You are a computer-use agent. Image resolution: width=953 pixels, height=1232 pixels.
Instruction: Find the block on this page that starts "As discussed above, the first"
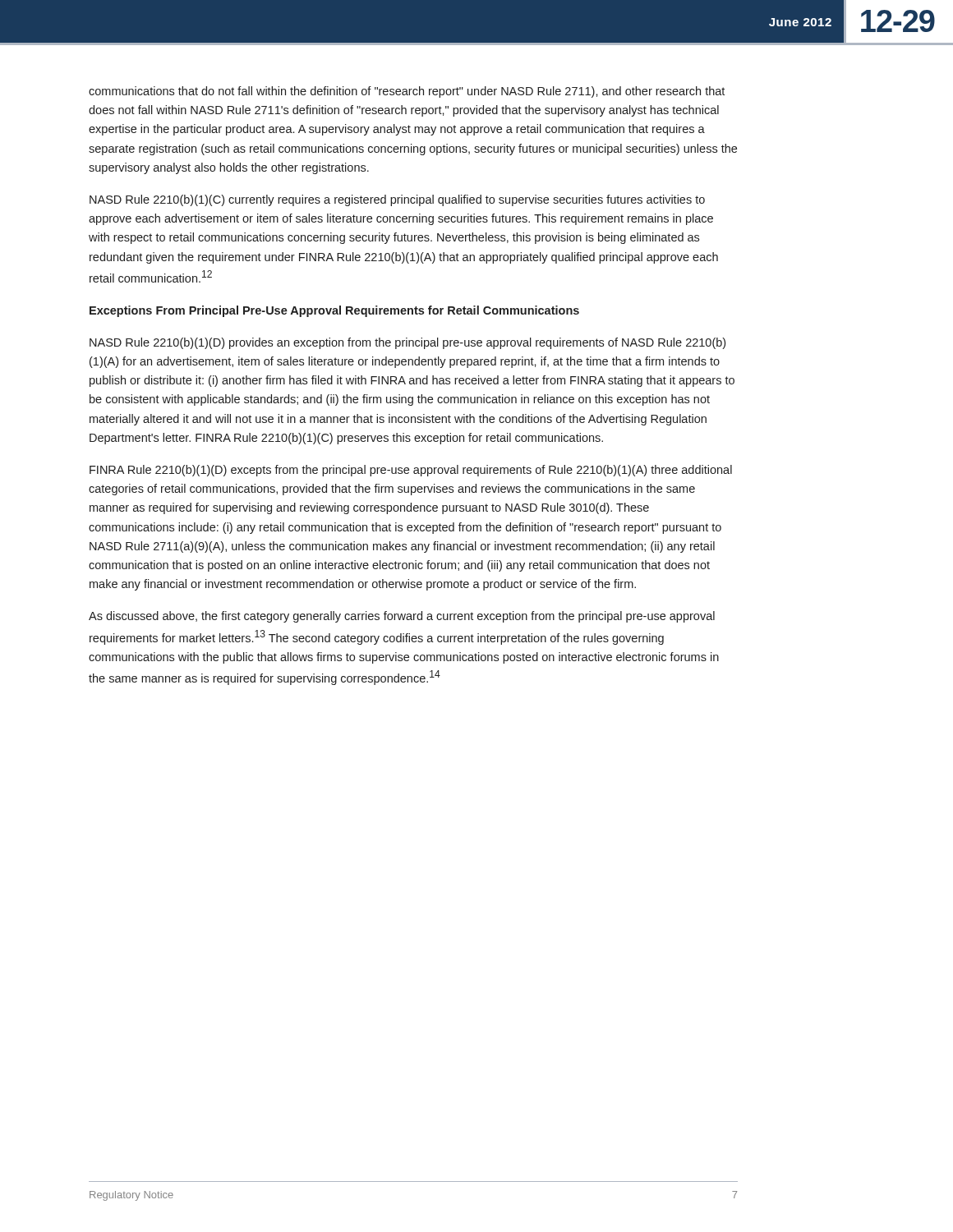(x=413, y=648)
